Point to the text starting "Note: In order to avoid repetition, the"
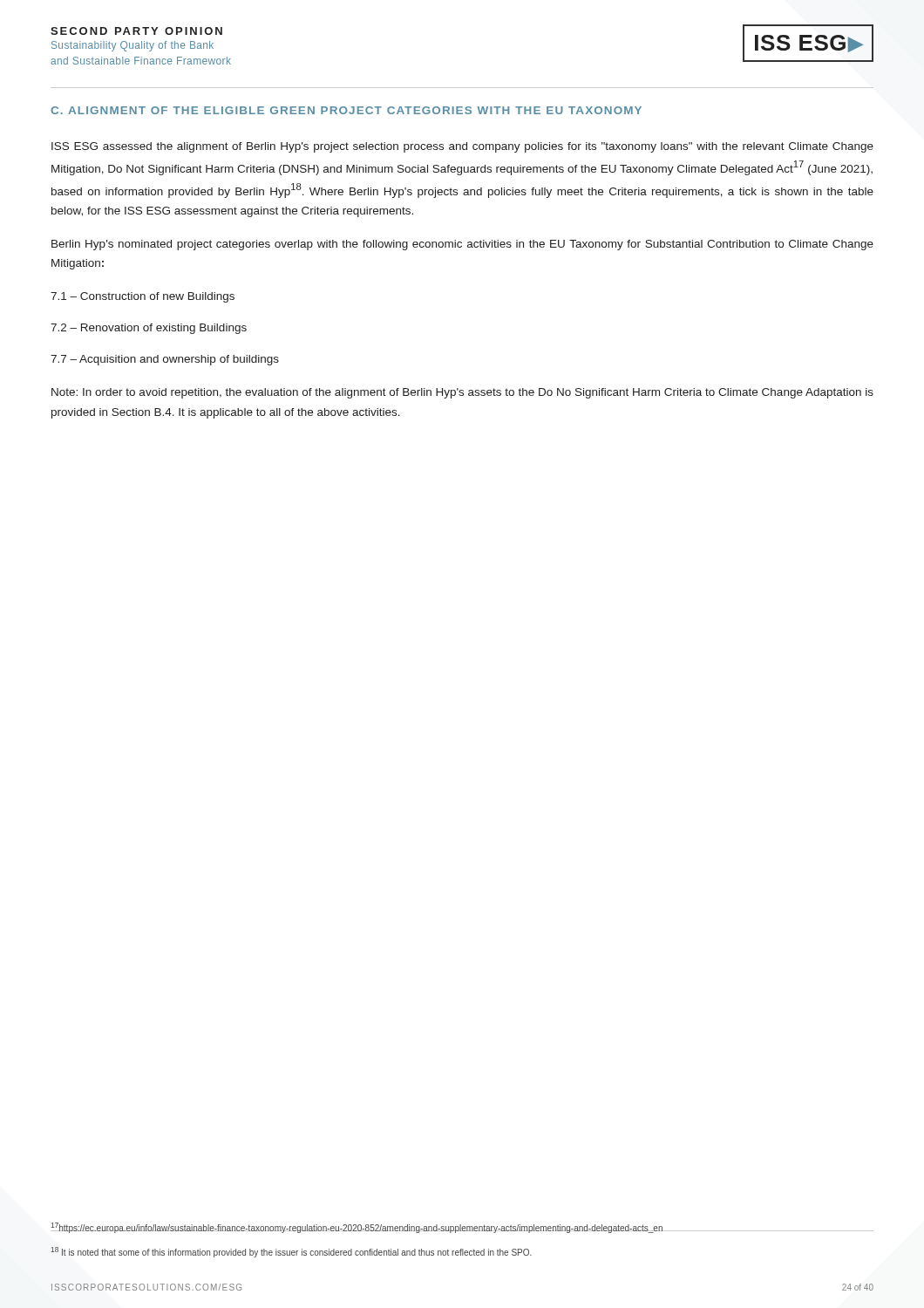The image size is (924, 1308). (462, 402)
